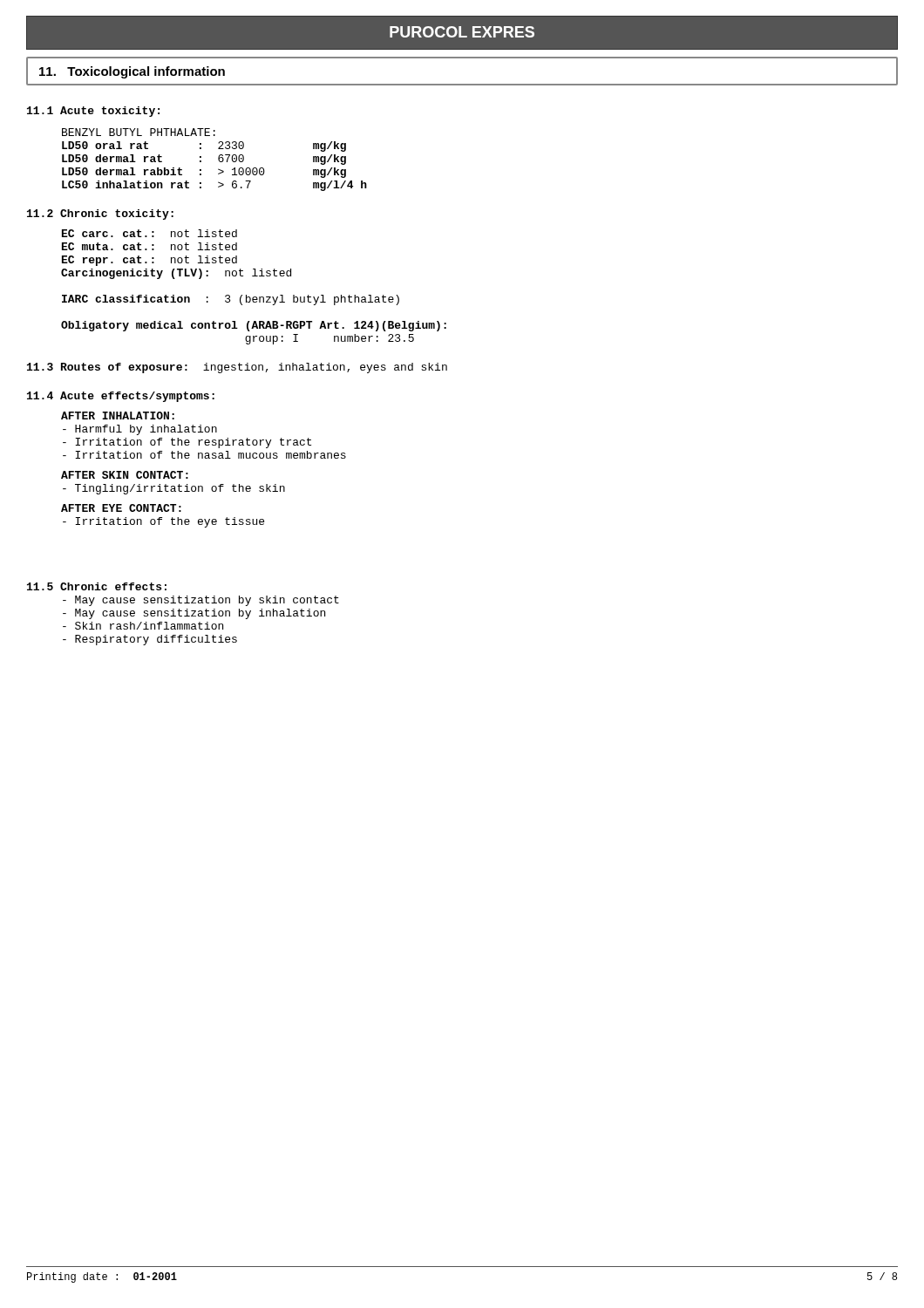The image size is (924, 1308).
Task: Click where it says "Skin rash/inflammation"
Action: coord(143,626)
